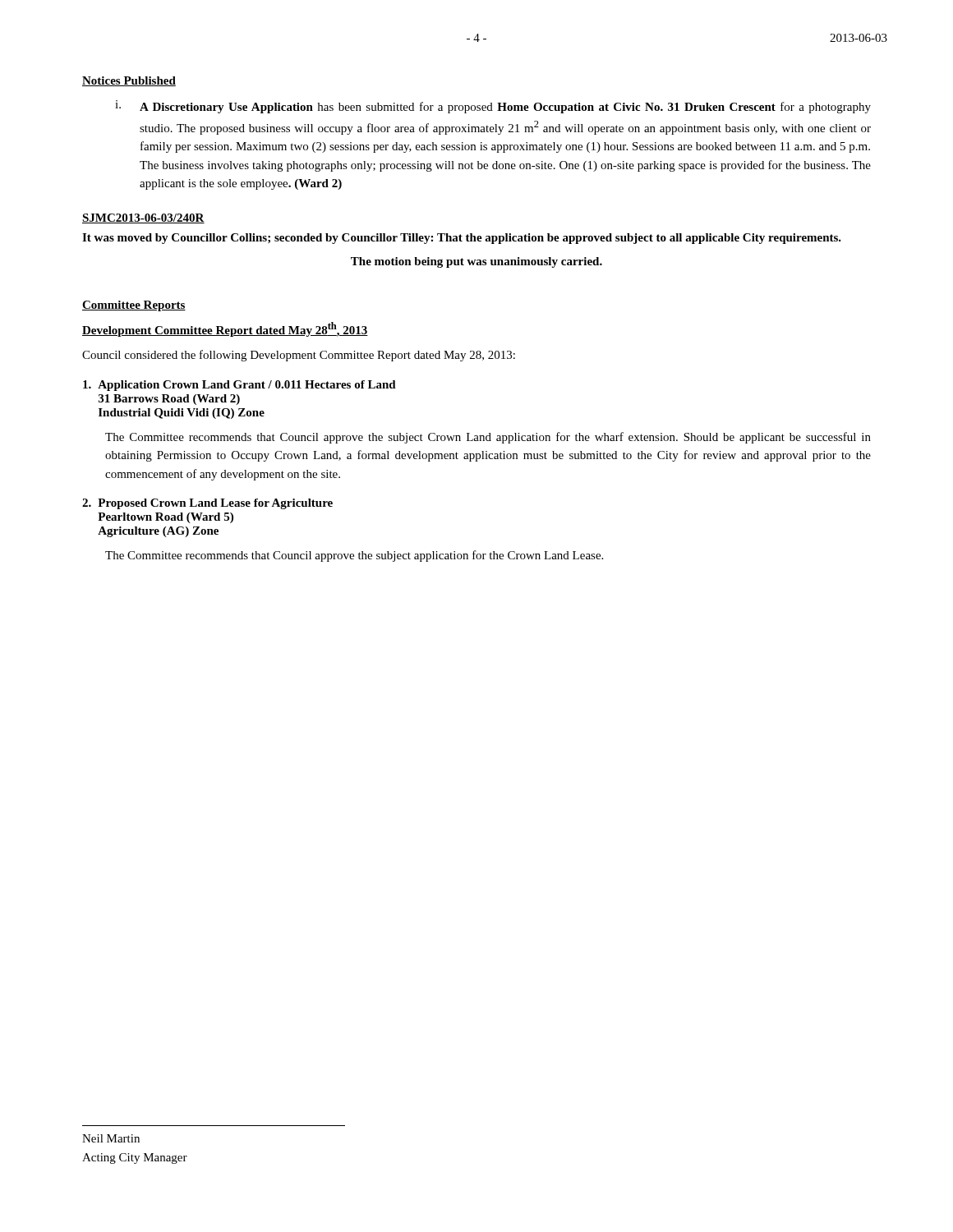Click on the list item with the text "2. Proposed Crown Land Lease for Agriculture"

(x=207, y=504)
